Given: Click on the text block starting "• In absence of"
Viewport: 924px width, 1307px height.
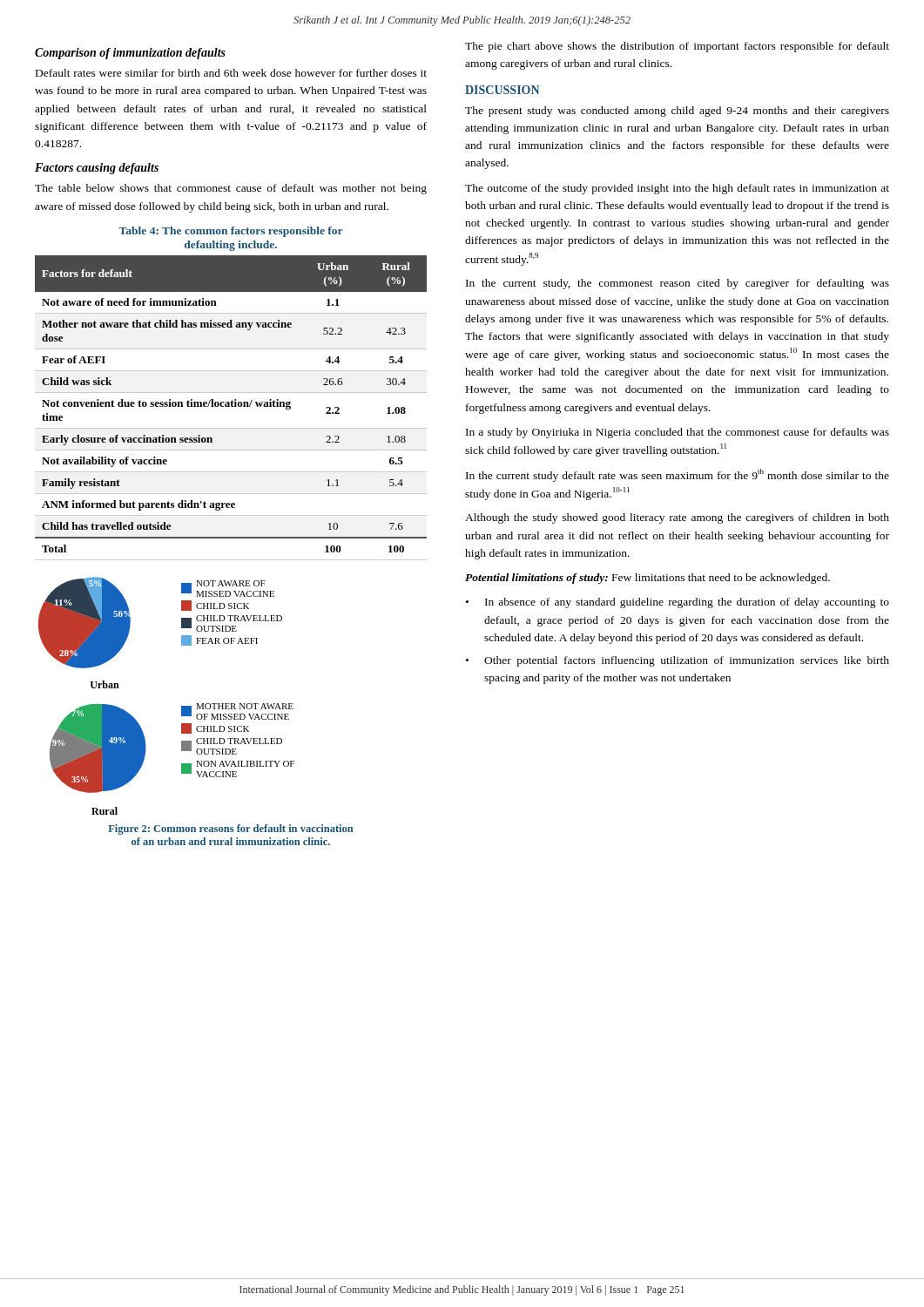Looking at the screenshot, I should [x=677, y=620].
